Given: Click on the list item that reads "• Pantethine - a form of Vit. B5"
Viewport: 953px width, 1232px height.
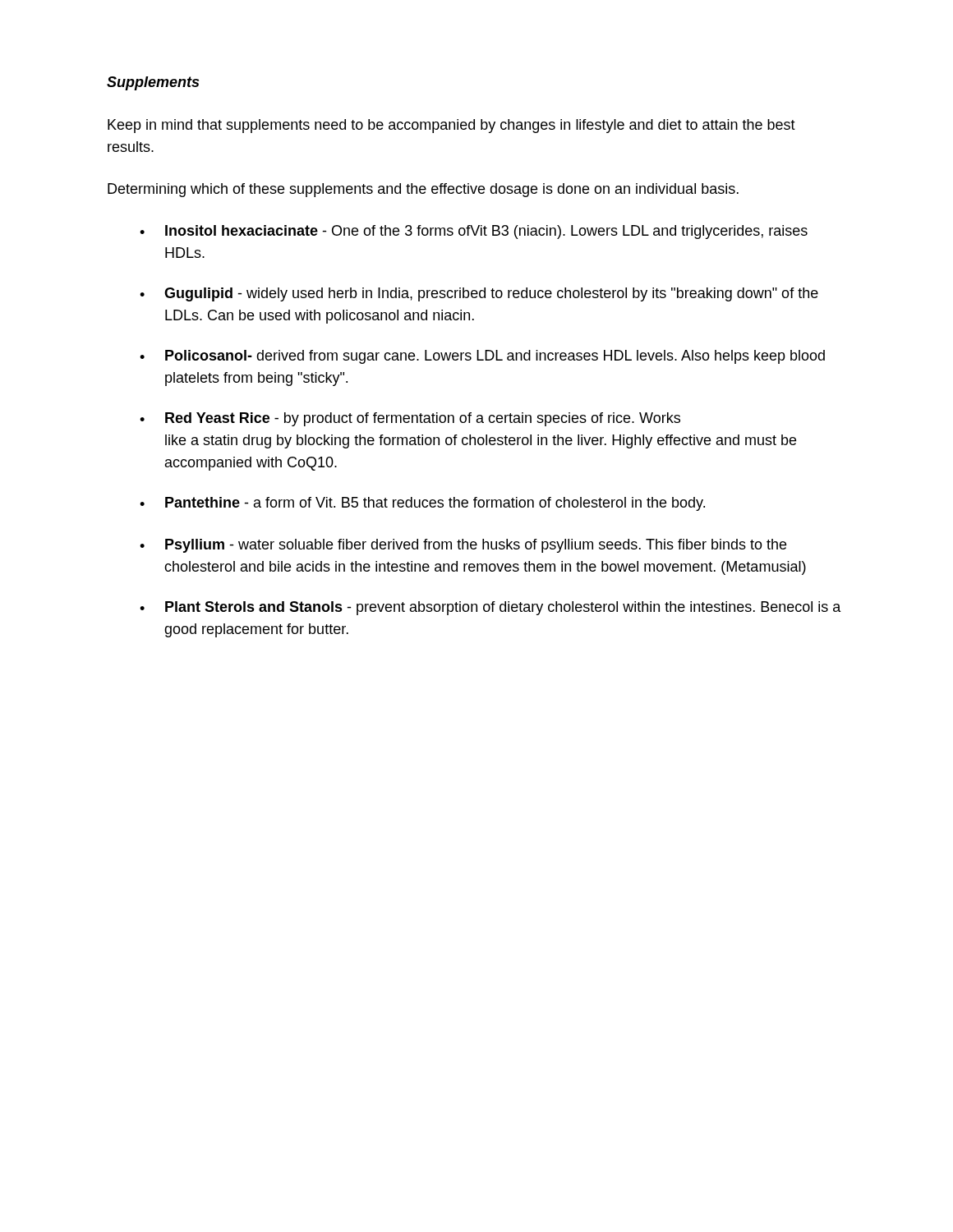Looking at the screenshot, I should click(493, 504).
